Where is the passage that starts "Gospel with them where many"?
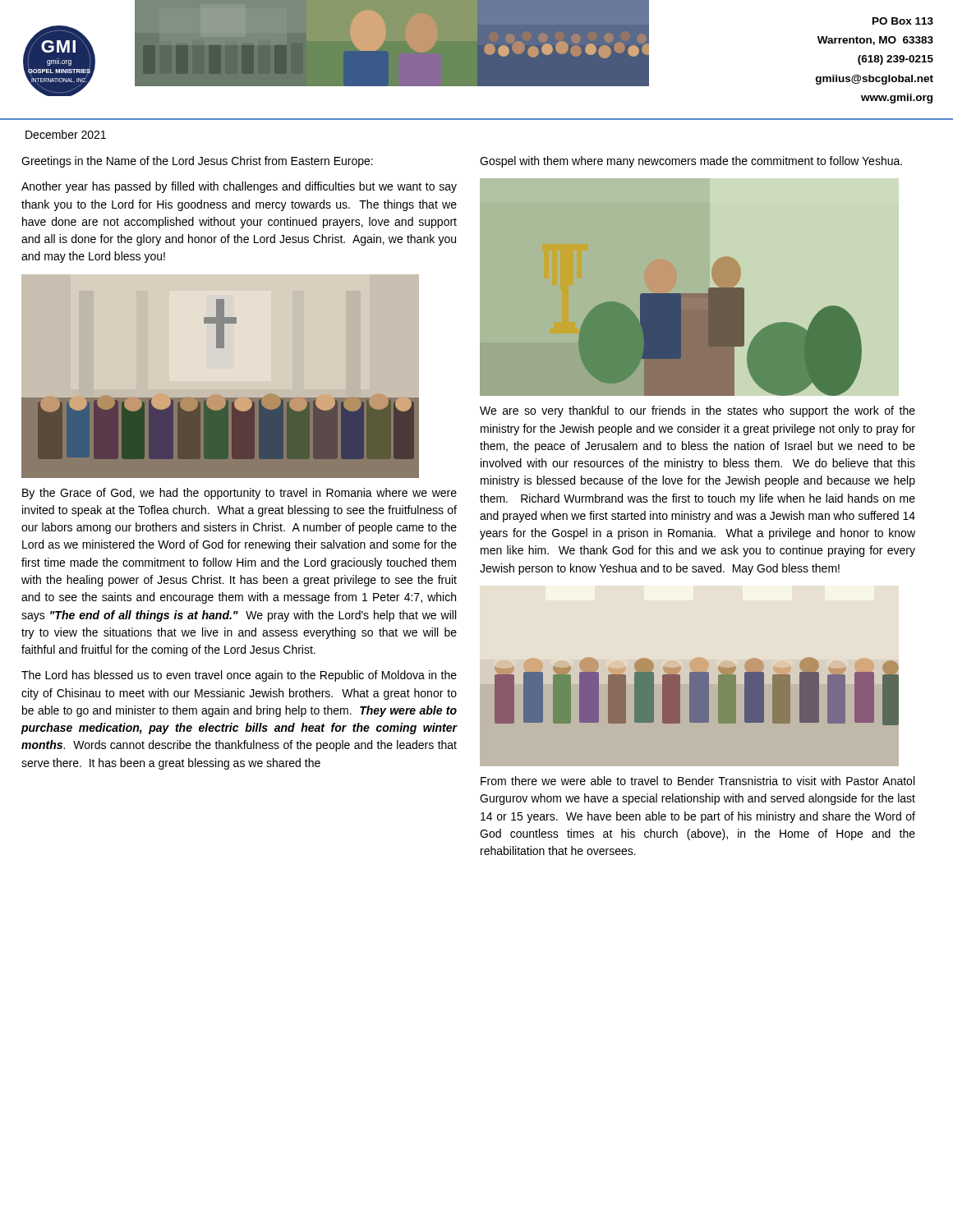This screenshot has height=1232, width=953. [x=697, y=162]
